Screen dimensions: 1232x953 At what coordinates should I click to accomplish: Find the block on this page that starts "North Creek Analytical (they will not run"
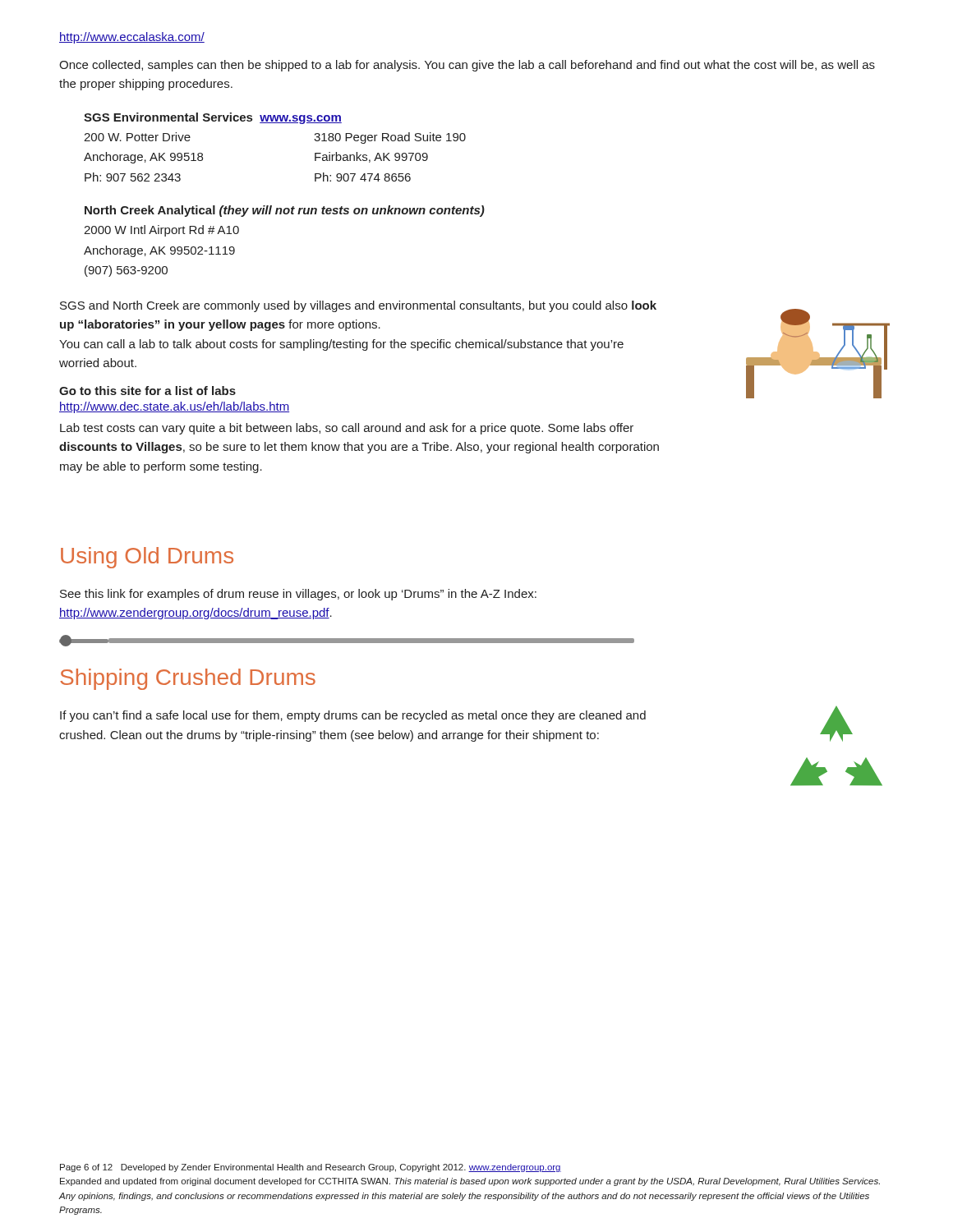(285, 211)
